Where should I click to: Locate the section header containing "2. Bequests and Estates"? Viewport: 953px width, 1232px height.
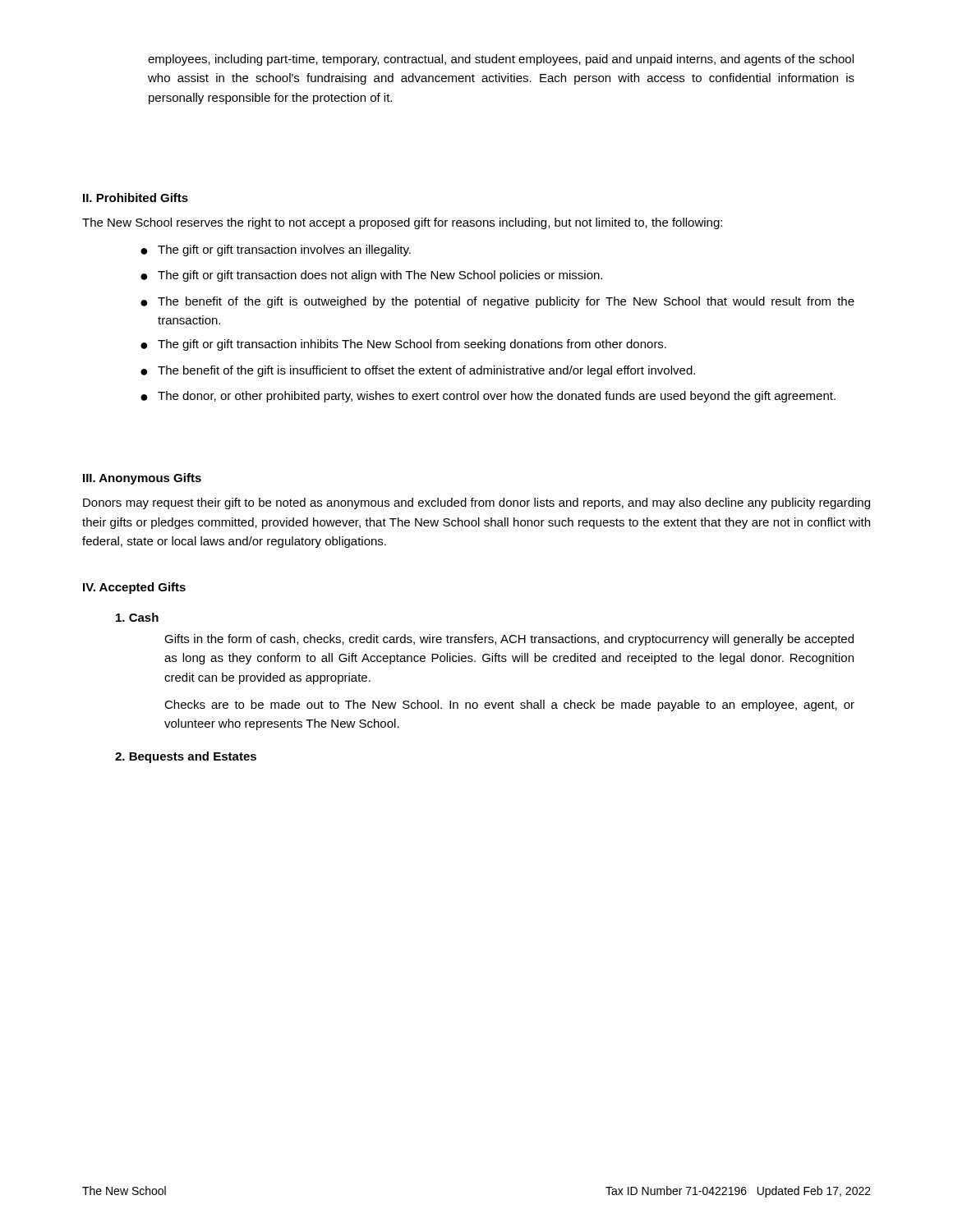(x=186, y=756)
